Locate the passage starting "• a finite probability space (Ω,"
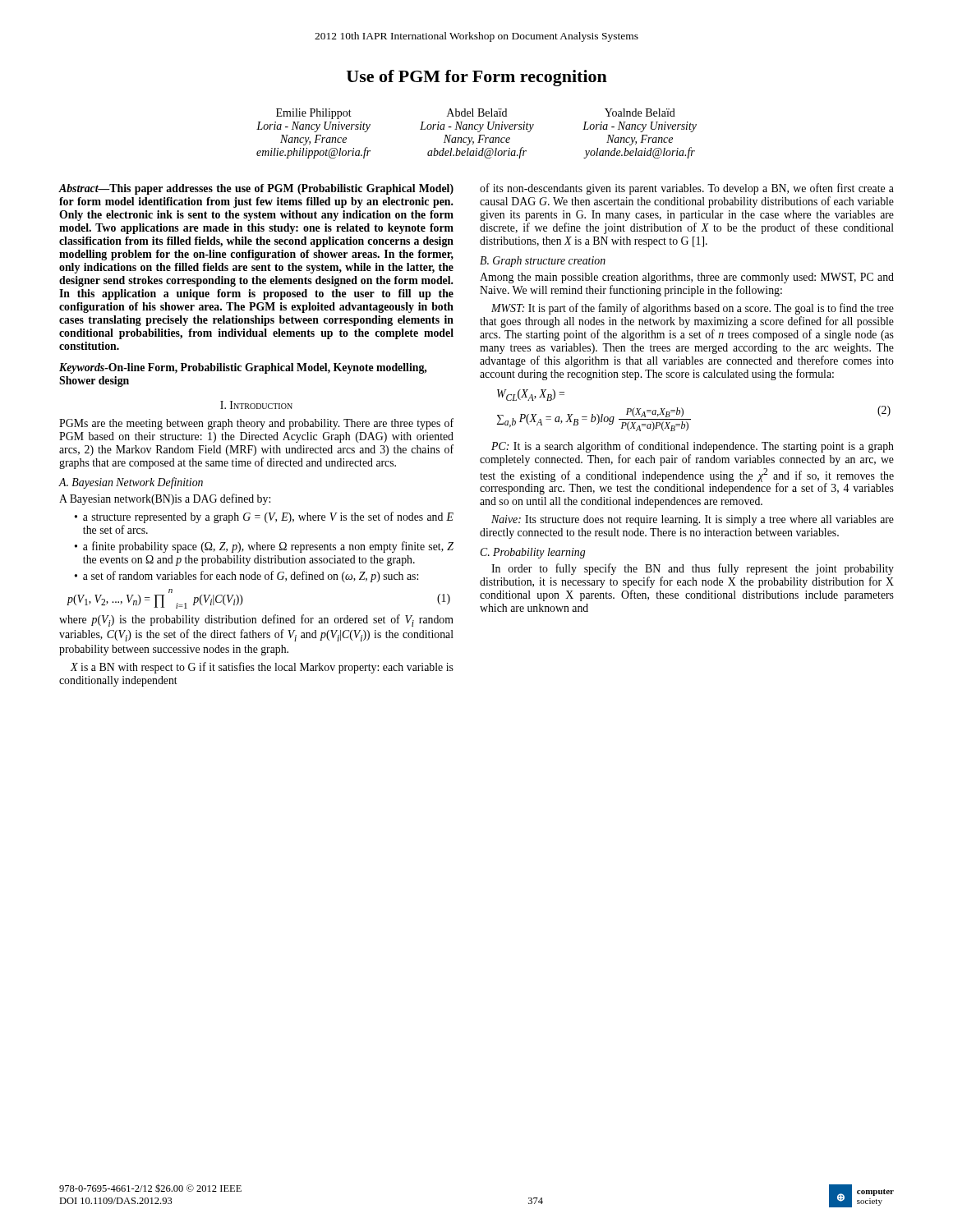This screenshot has width=953, height=1232. pyautogui.click(x=264, y=554)
